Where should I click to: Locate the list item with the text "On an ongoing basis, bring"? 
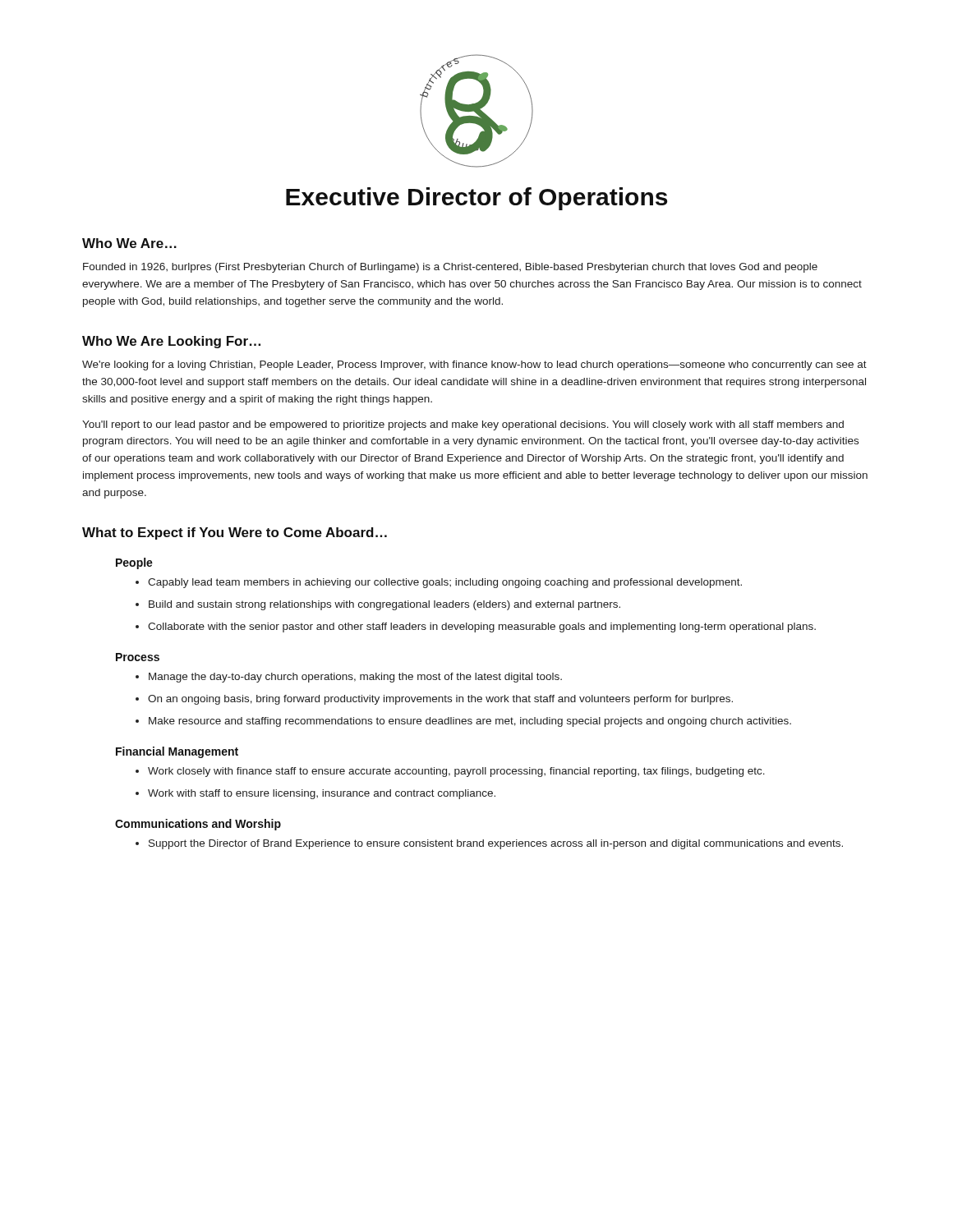[441, 698]
